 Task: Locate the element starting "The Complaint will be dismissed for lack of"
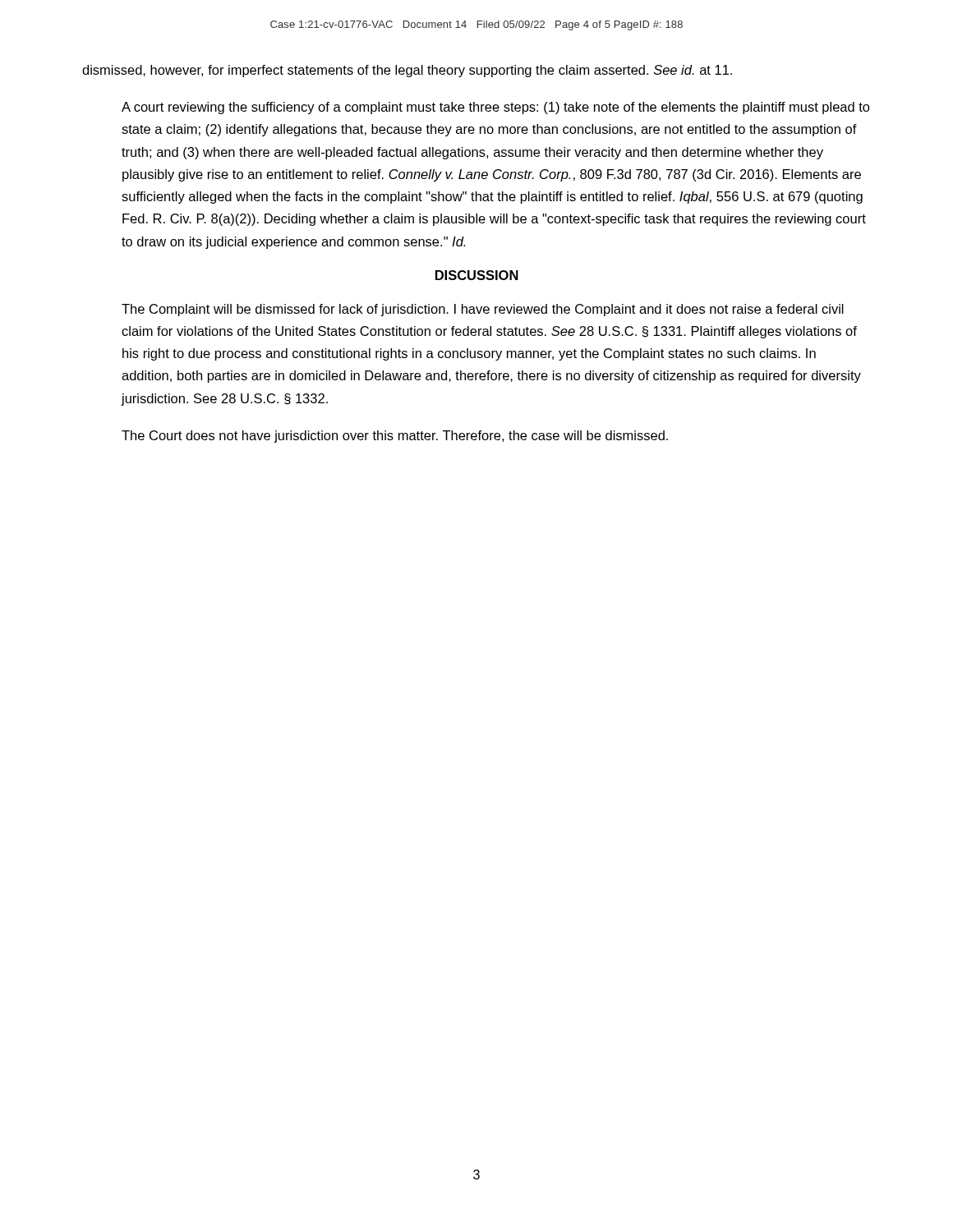click(x=491, y=353)
